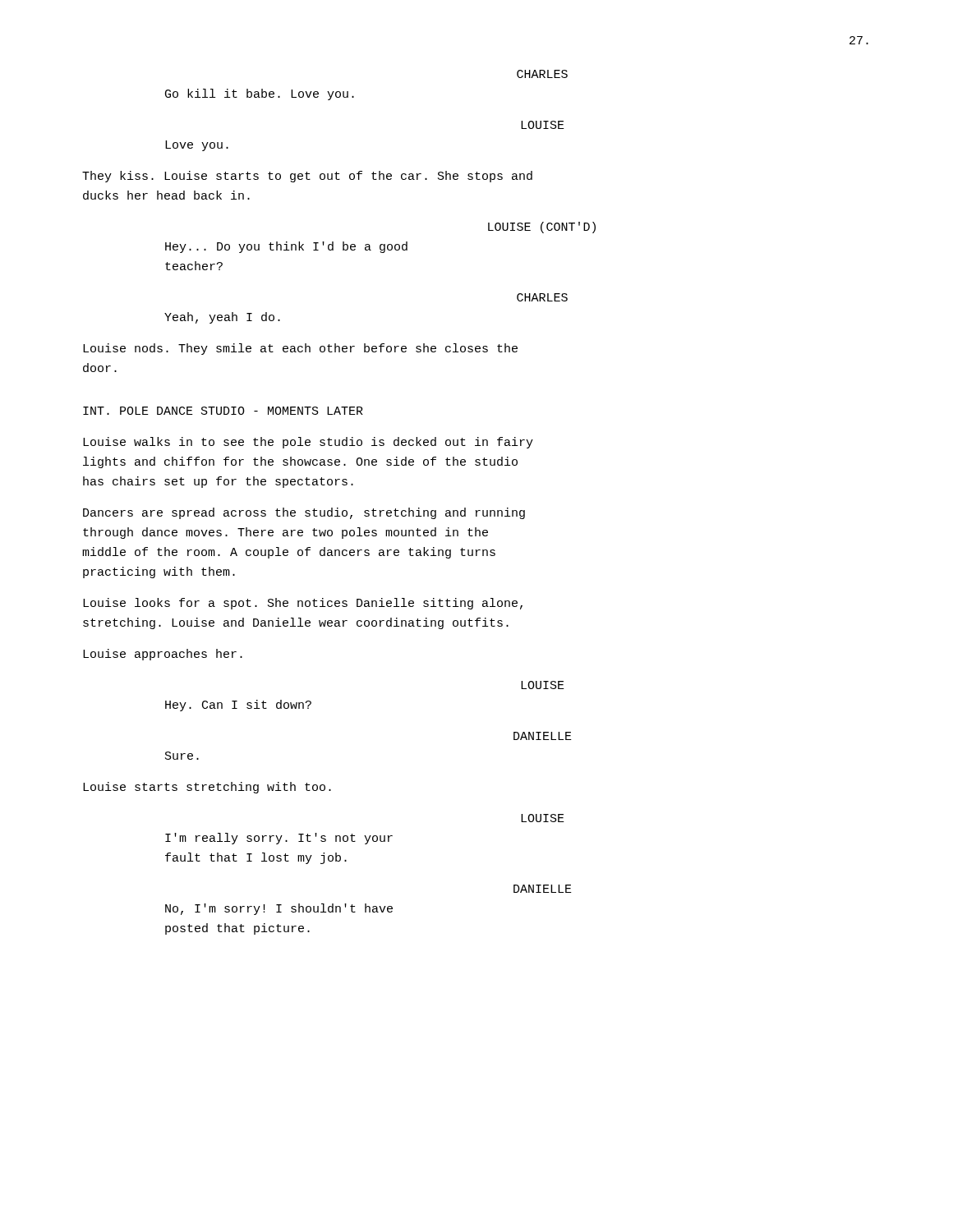
Task: Navigate to the text block starting "Louise walks in to see the pole"
Action: click(476, 463)
